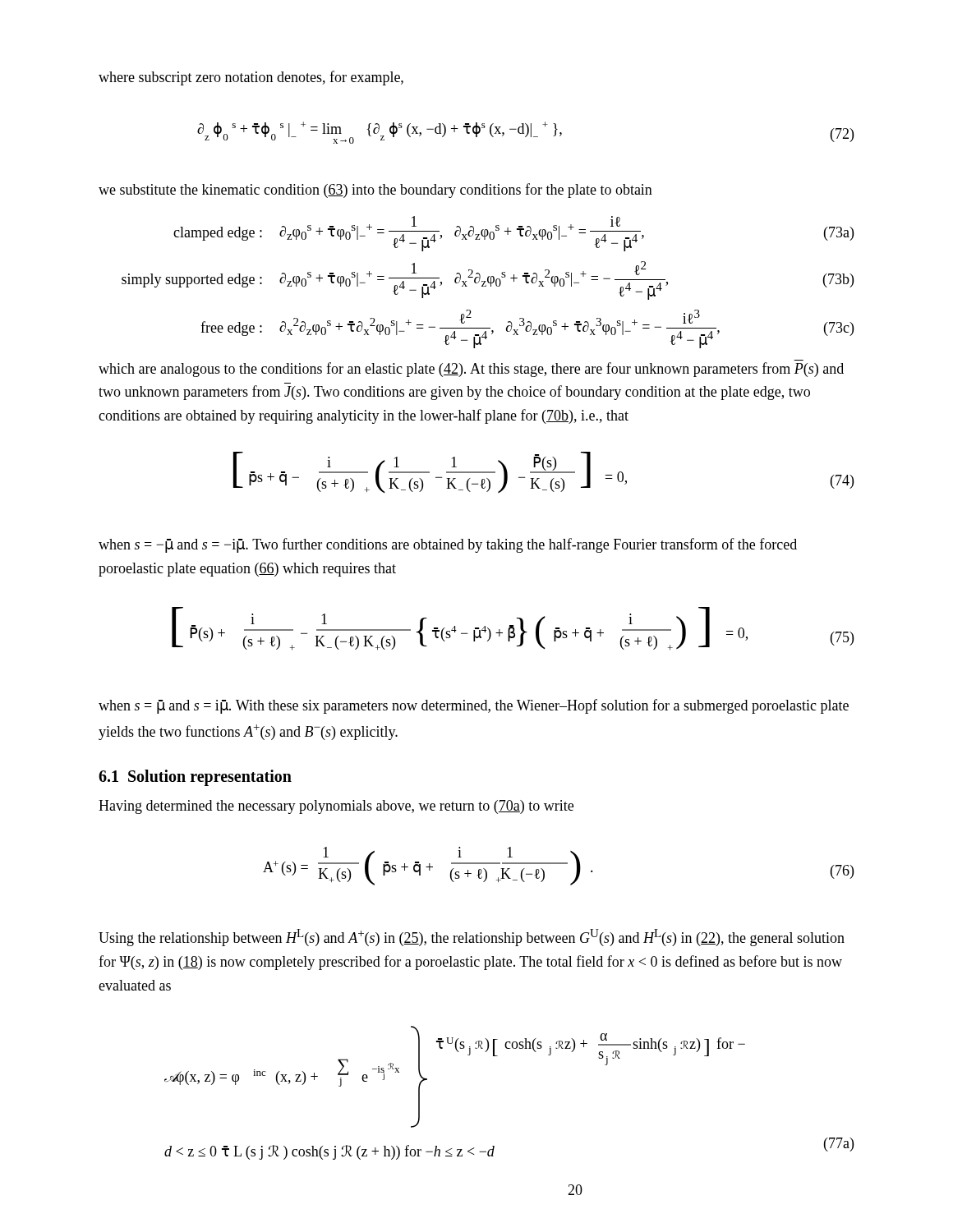Locate the text block that reads "when s = −μ̄ and s = −iμ̄."
The width and height of the screenshot is (953, 1232).
(x=448, y=556)
